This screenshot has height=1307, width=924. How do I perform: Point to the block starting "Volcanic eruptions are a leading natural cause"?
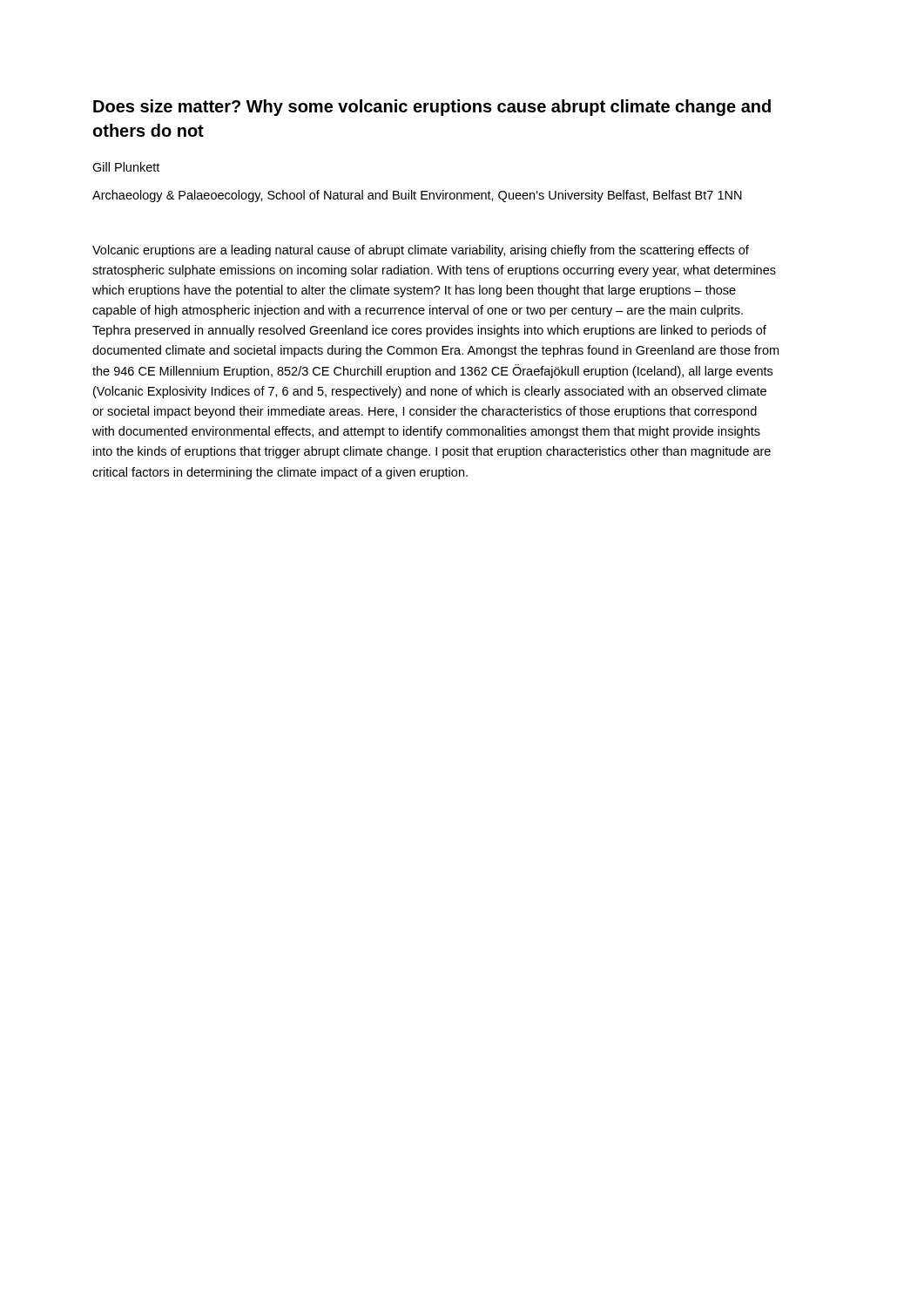point(436,361)
